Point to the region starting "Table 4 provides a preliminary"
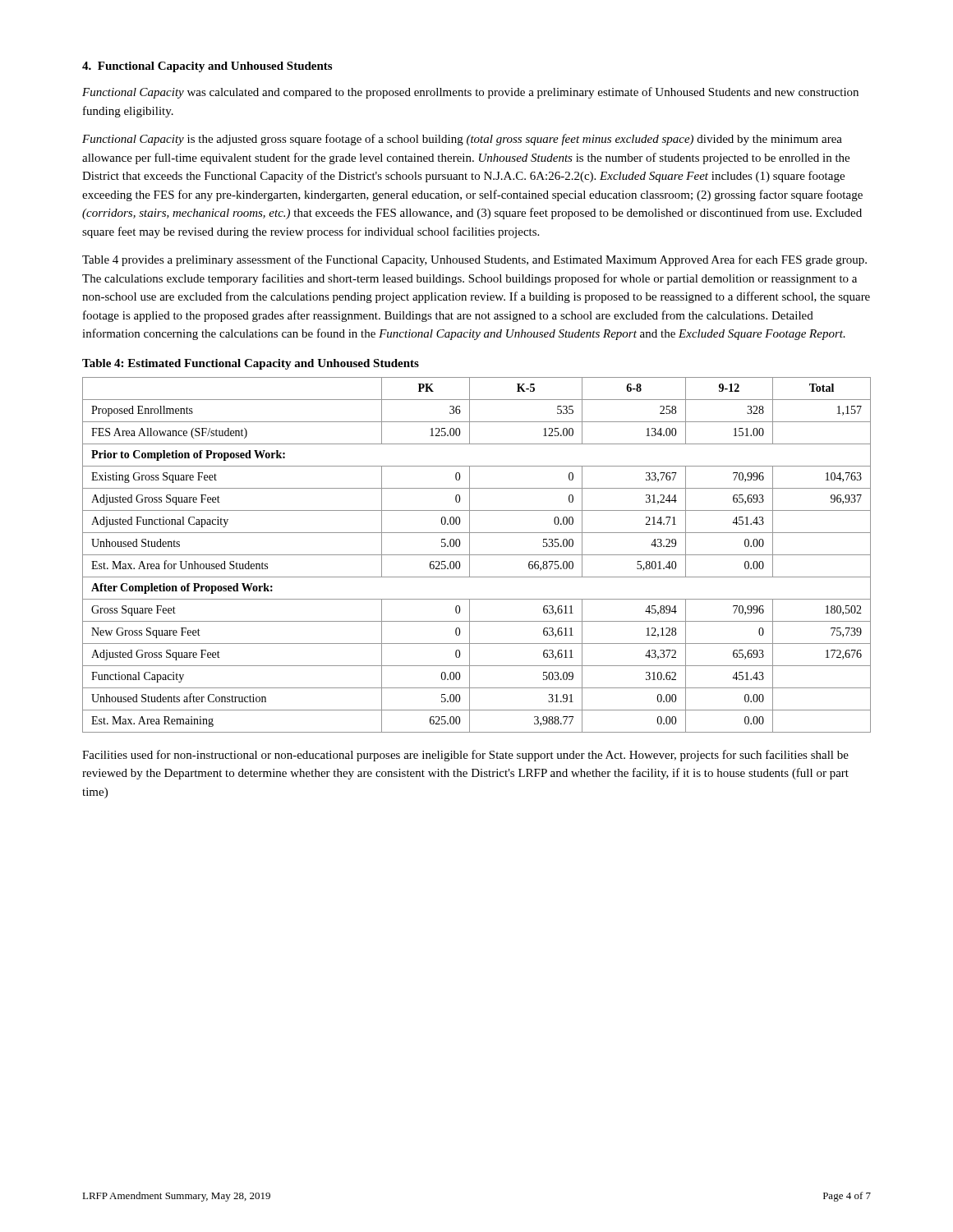Screen dimensions: 1232x953 (476, 296)
